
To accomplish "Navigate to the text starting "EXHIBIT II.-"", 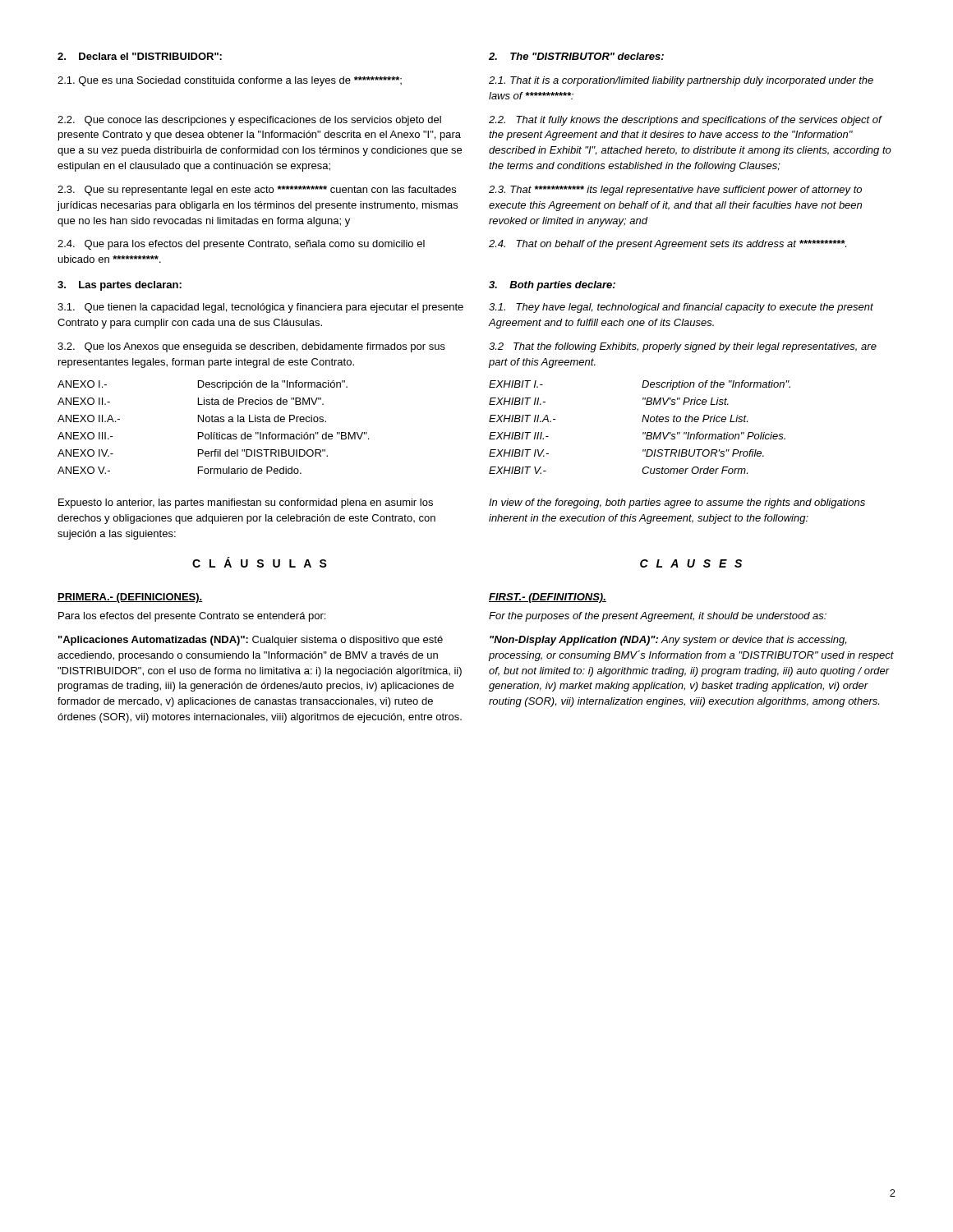I will (x=517, y=401).
